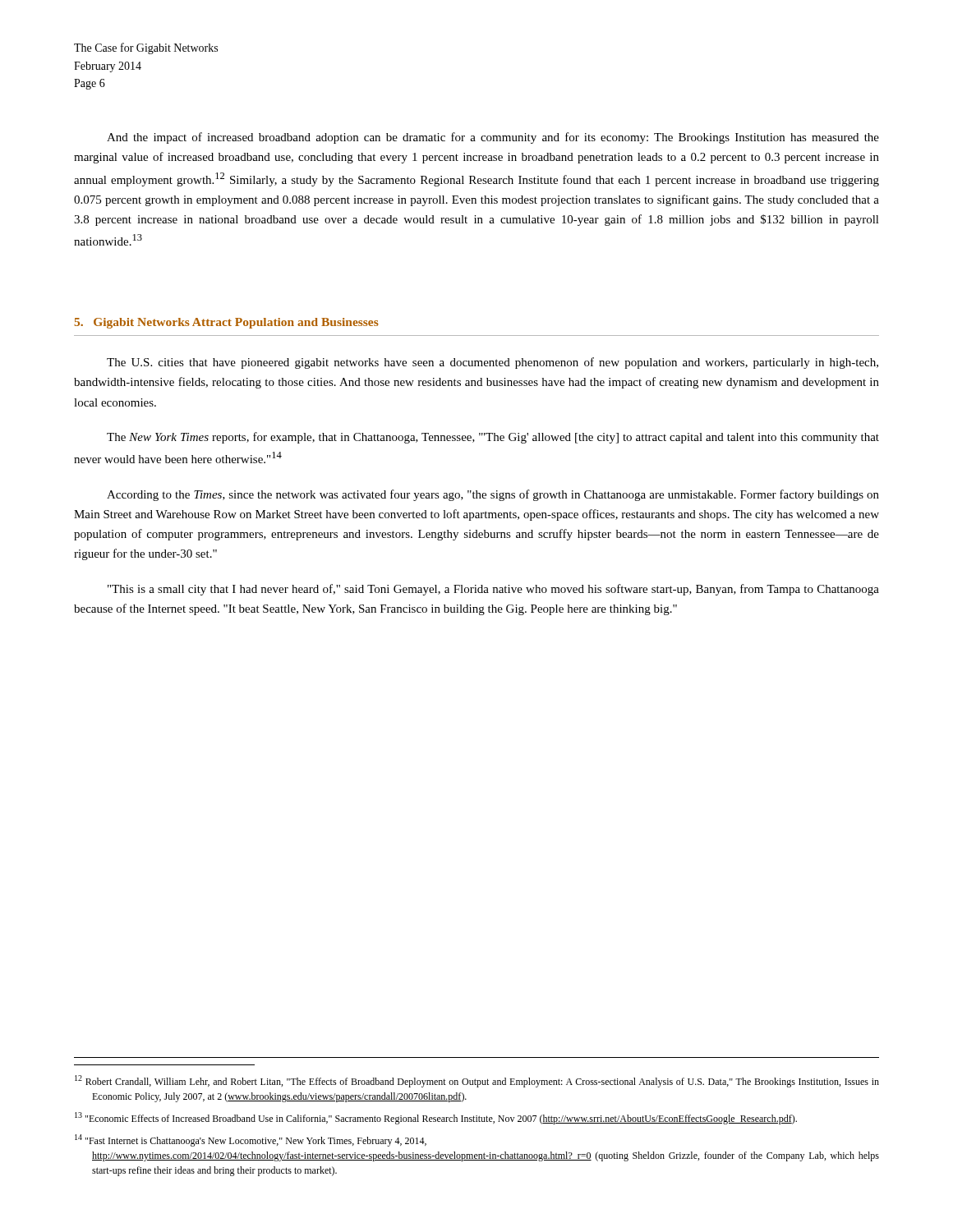Navigate to the block starting "The U.S. cities that have"
Screen dimensions: 1232x953
point(476,382)
